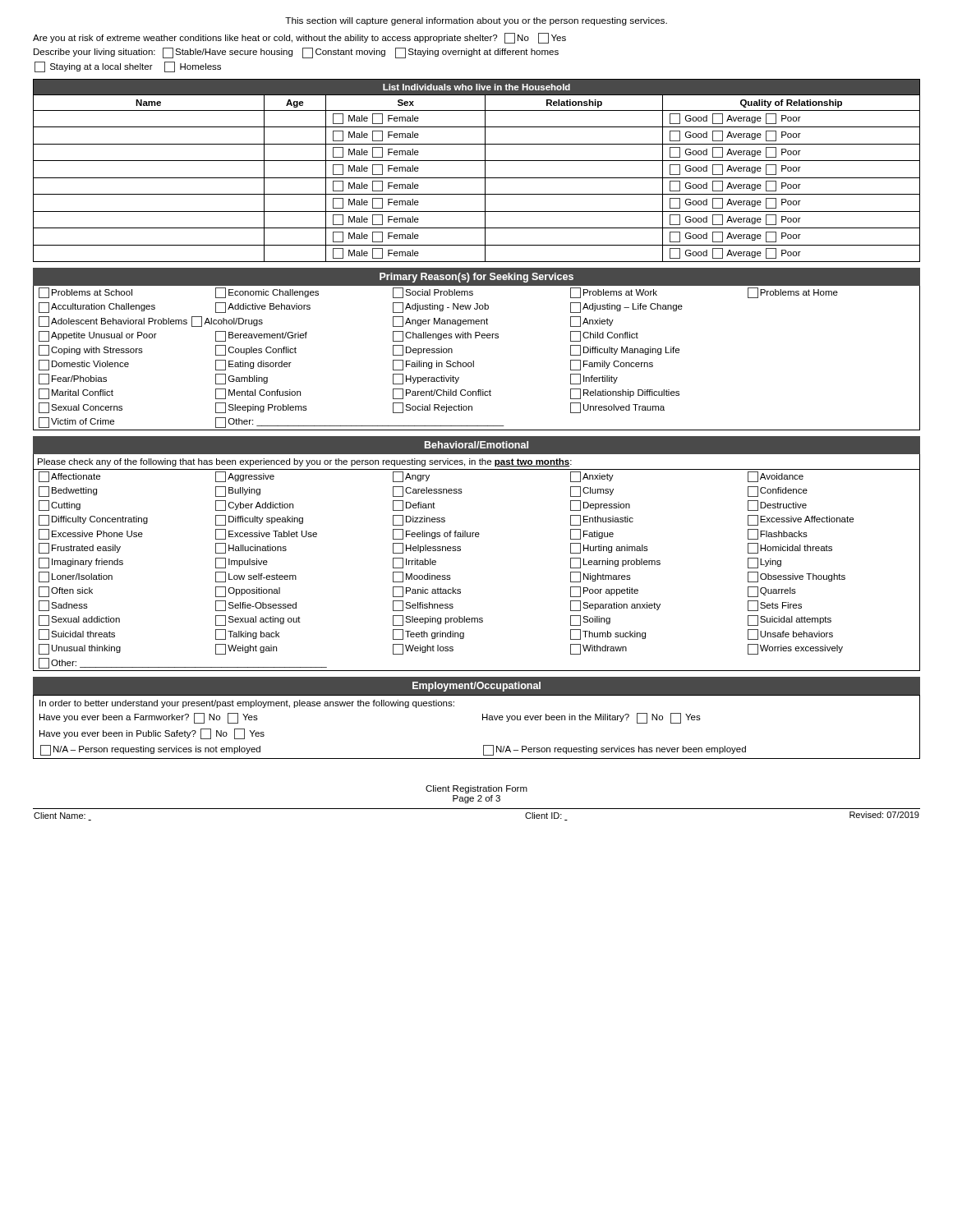The height and width of the screenshot is (1232, 953).
Task: Click on the section header that says "Primary Reason(s) for Seeking Services"
Action: (476, 277)
